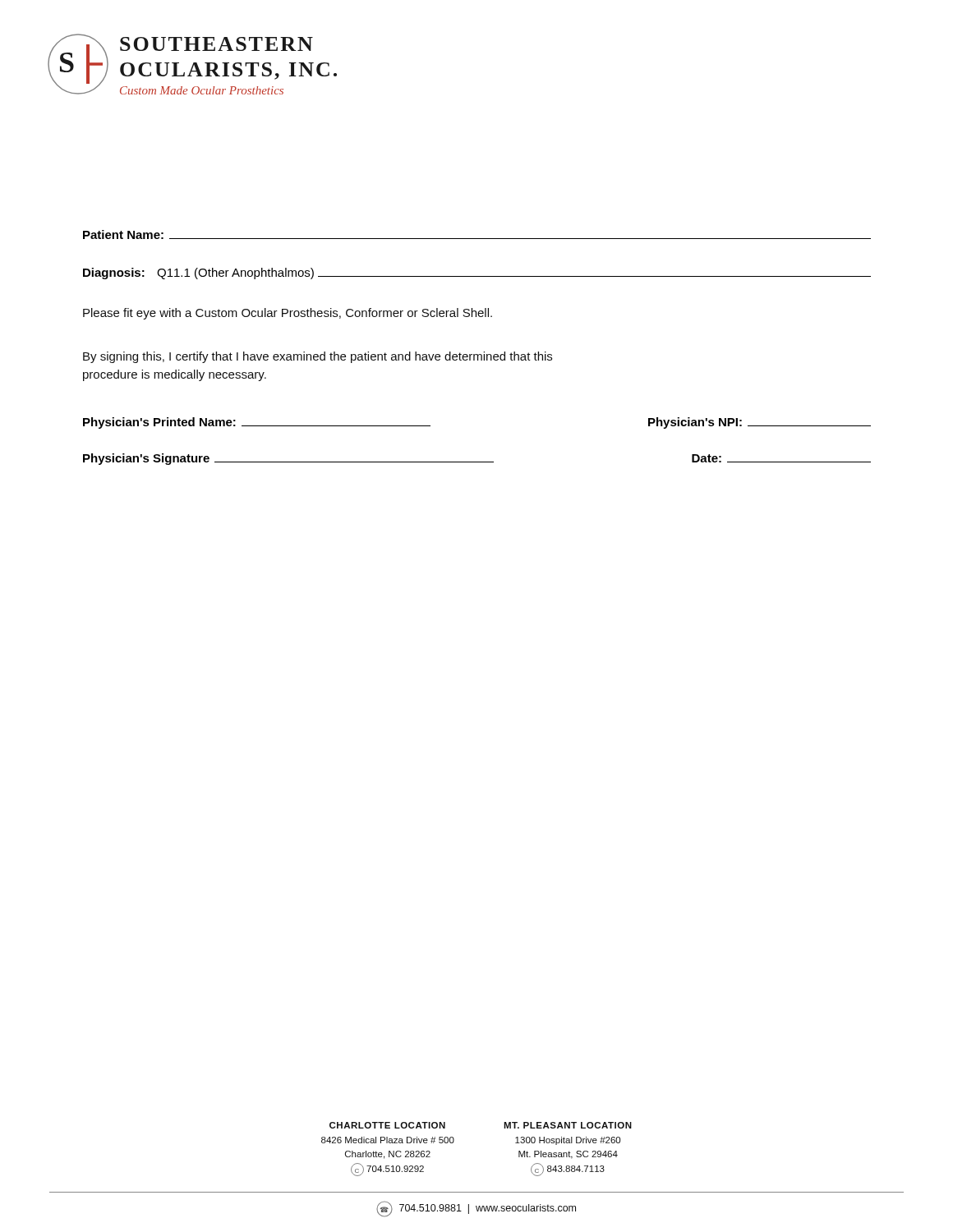Viewport: 953px width, 1232px height.
Task: Point to the passage starting "Physician's Printed Name: Physician's NPI:"
Action: coord(157,423)
